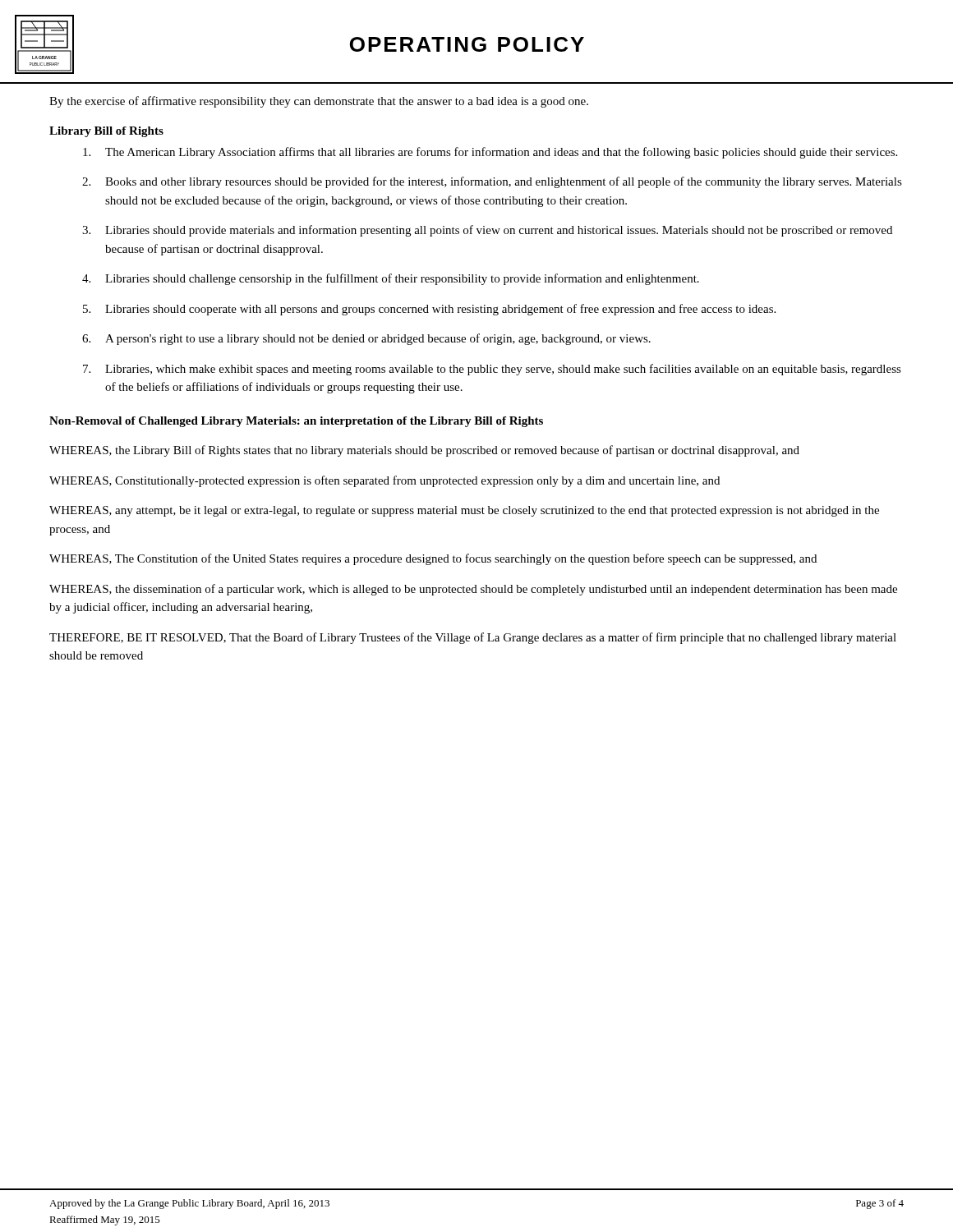Find the list item that reads "The American Library Association affirms that"
The height and width of the screenshot is (1232, 953).
click(476, 152)
